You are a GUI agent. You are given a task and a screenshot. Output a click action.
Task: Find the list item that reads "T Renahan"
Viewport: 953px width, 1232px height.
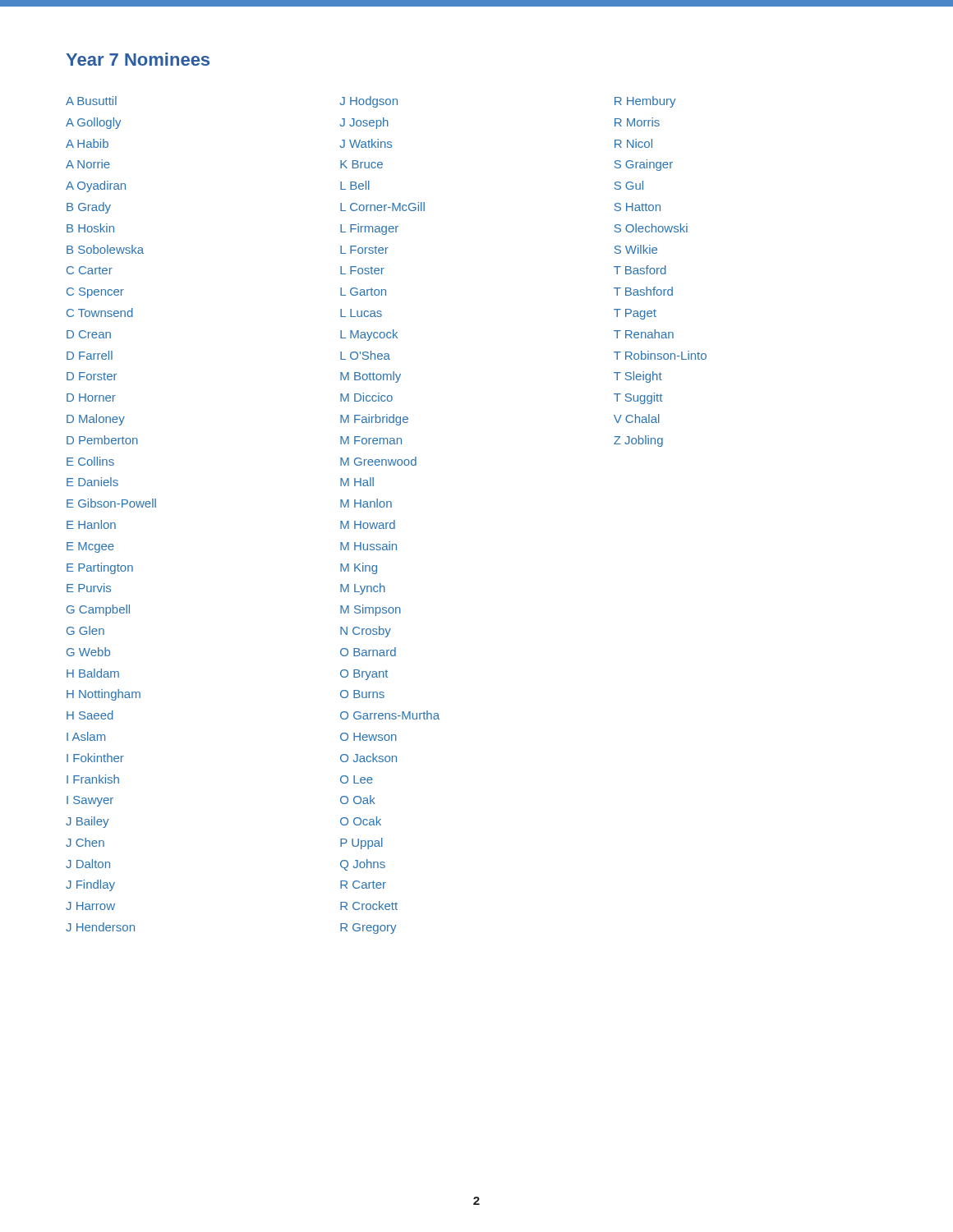click(644, 334)
